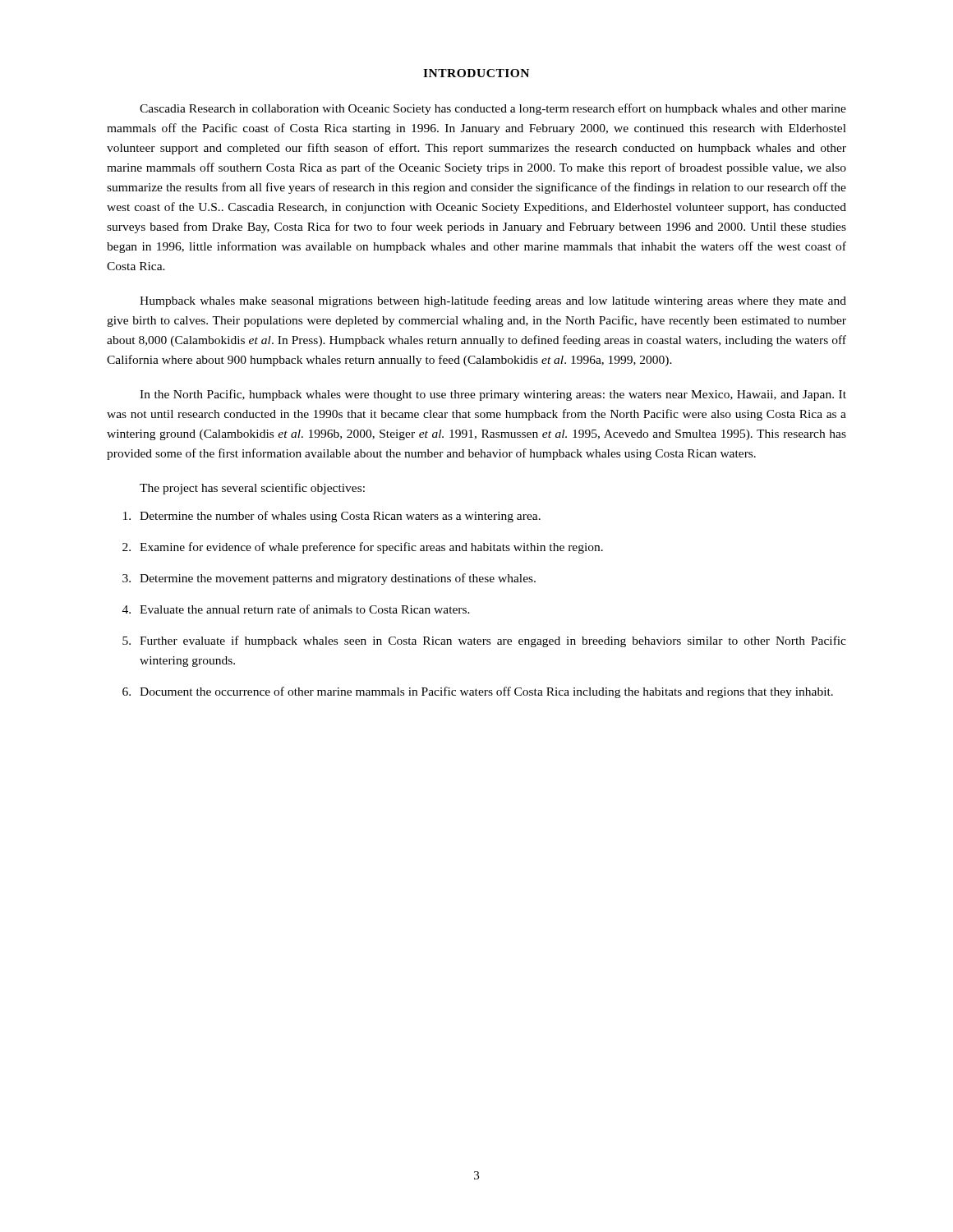The width and height of the screenshot is (953, 1232).
Task: Select the list item containing "2. Examine for"
Action: (x=476, y=547)
